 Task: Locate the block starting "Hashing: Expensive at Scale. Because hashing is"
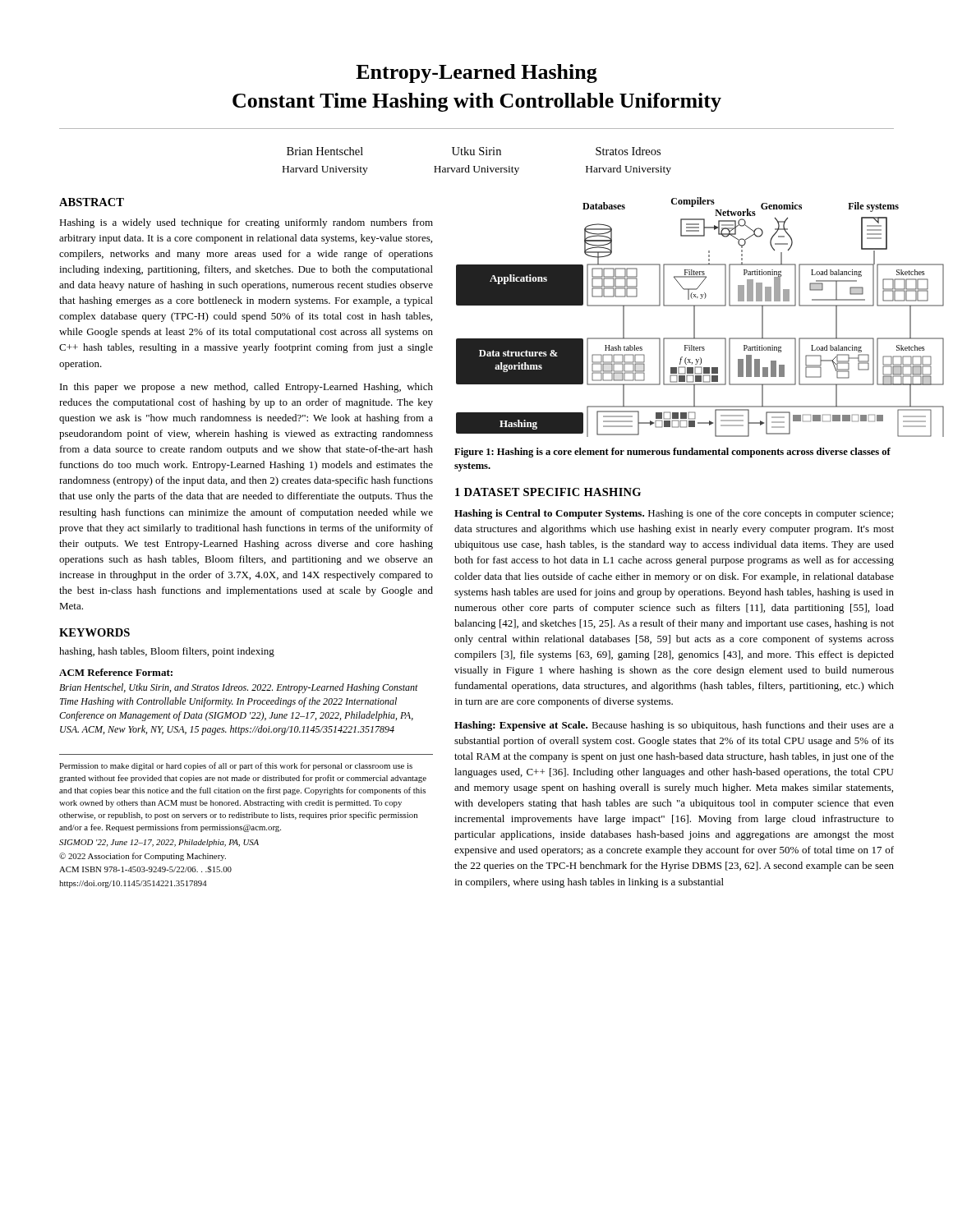[x=674, y=803]
